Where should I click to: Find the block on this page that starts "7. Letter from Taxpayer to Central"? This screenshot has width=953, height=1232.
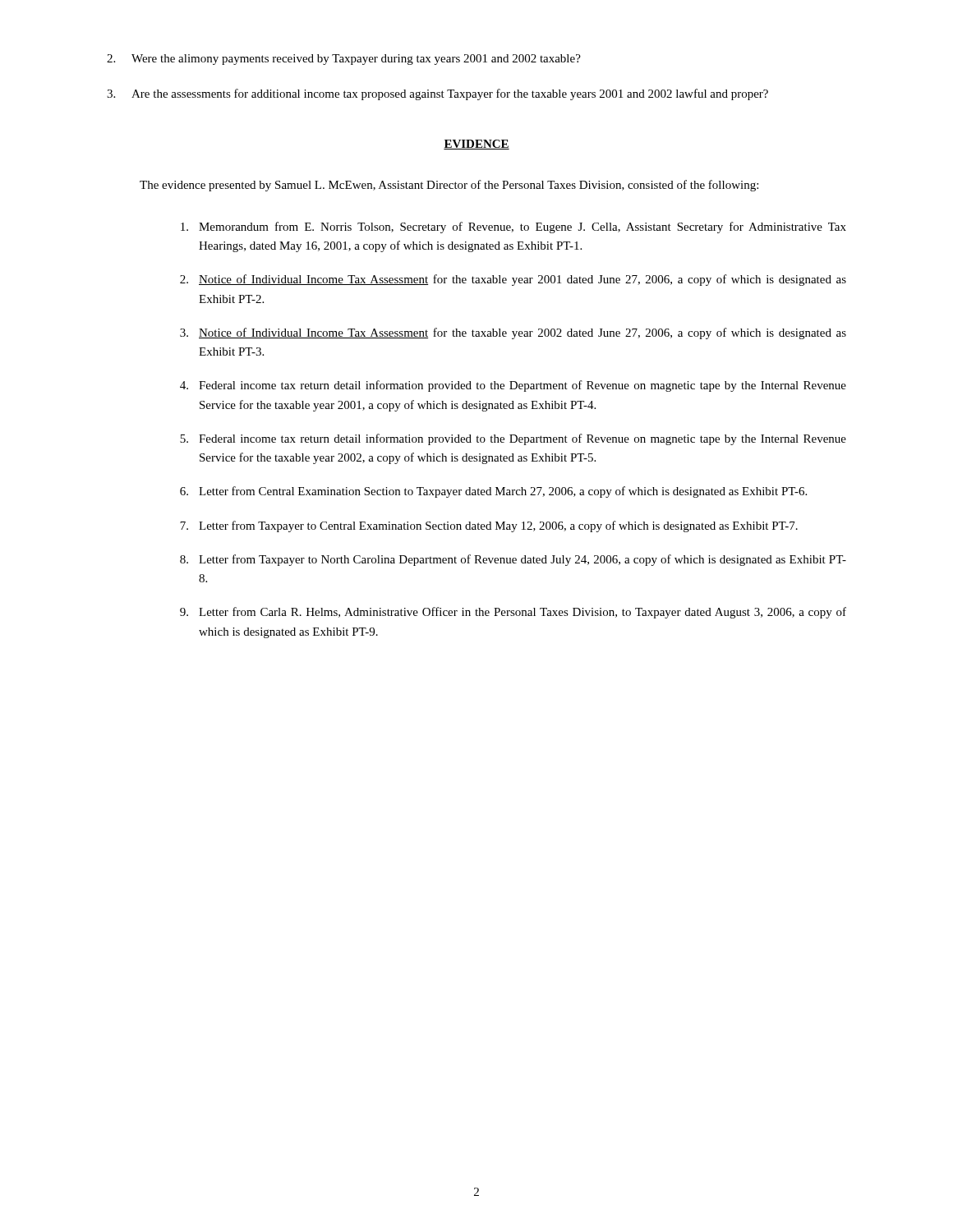tap(501, 526)
